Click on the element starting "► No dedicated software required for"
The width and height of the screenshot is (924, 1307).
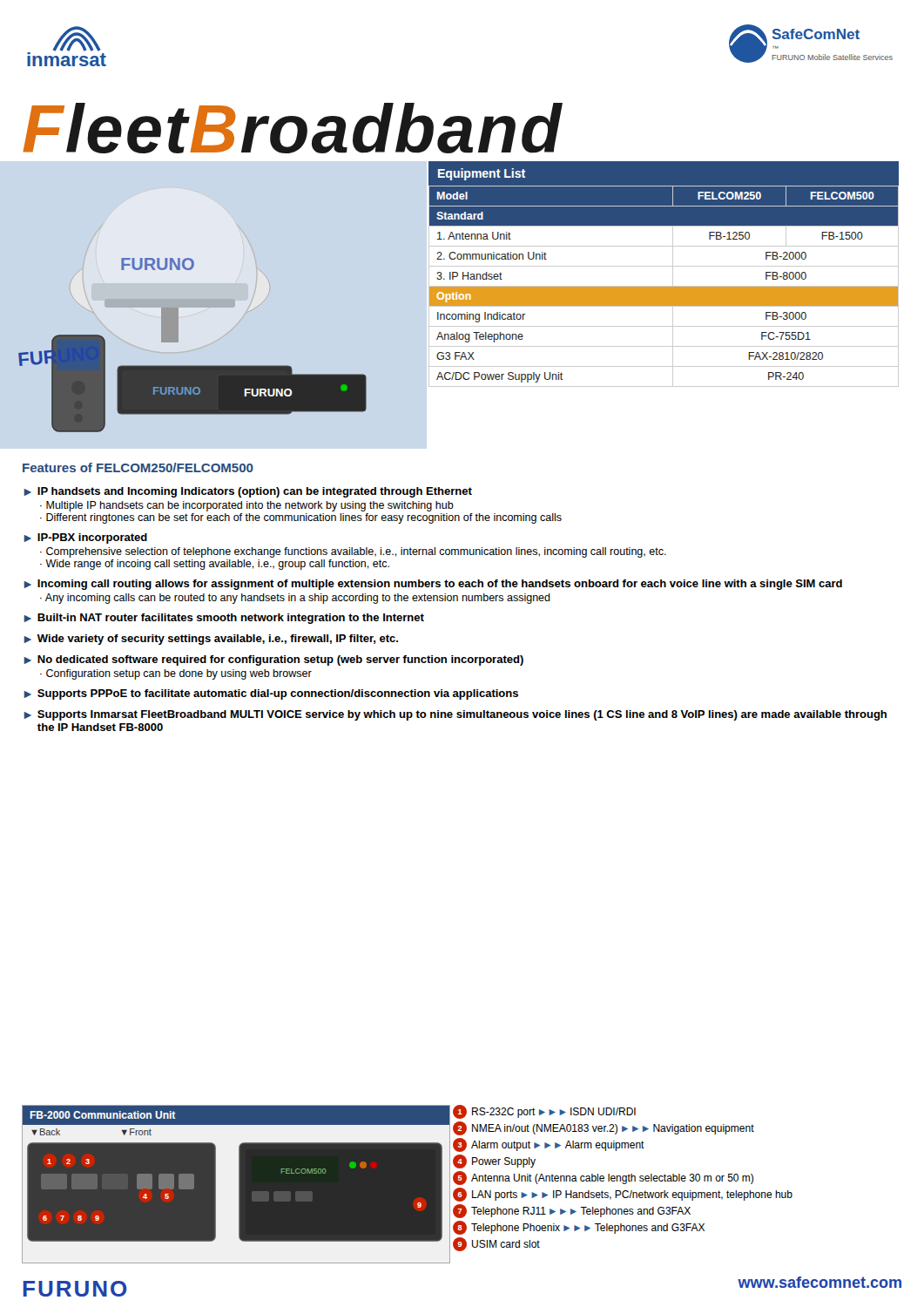coord(462,666)
